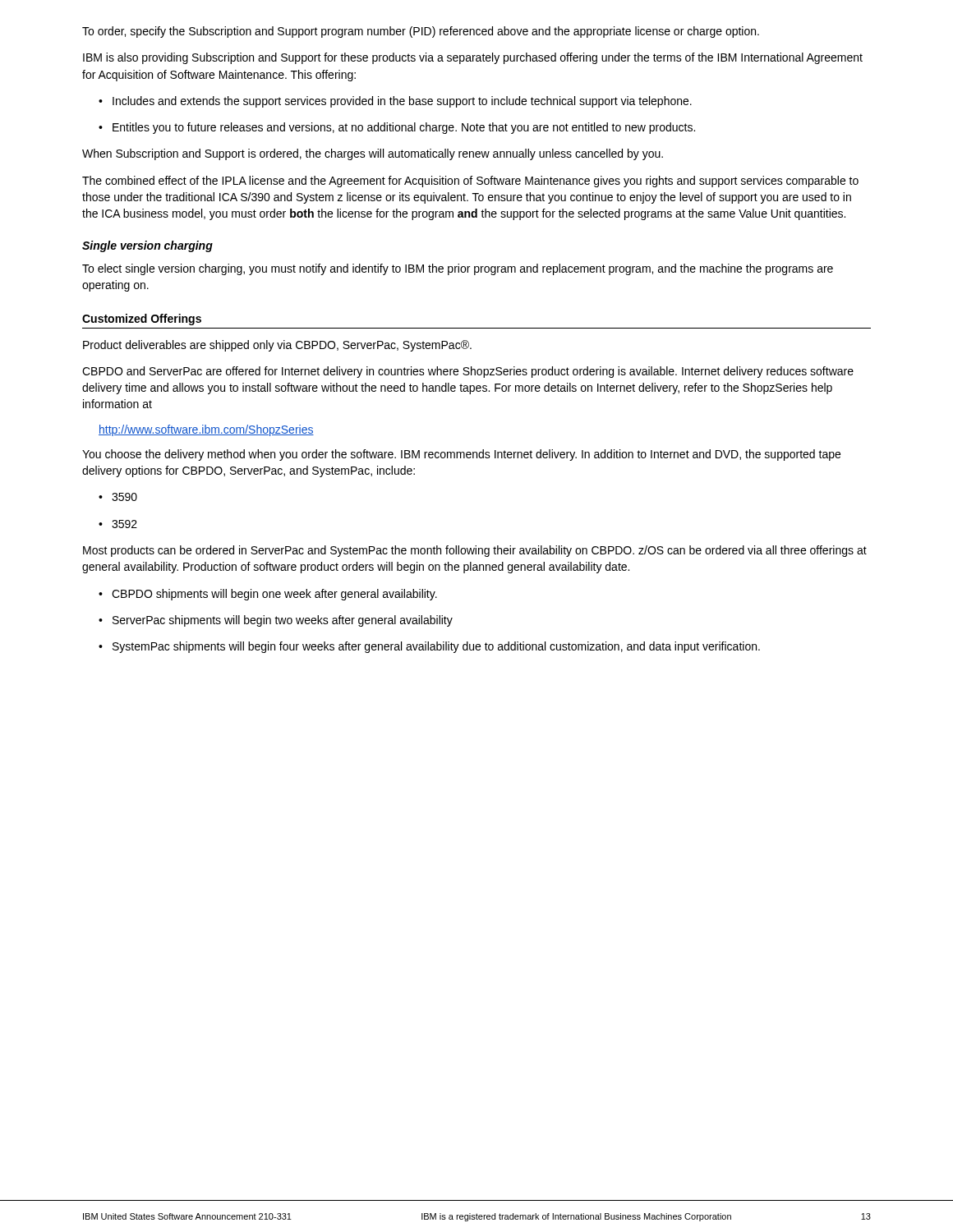Point to the text block starting "When Subscription and Support is ordered, the"
The height and width of the screenshot is (1232, 953).
click(476, 154)
